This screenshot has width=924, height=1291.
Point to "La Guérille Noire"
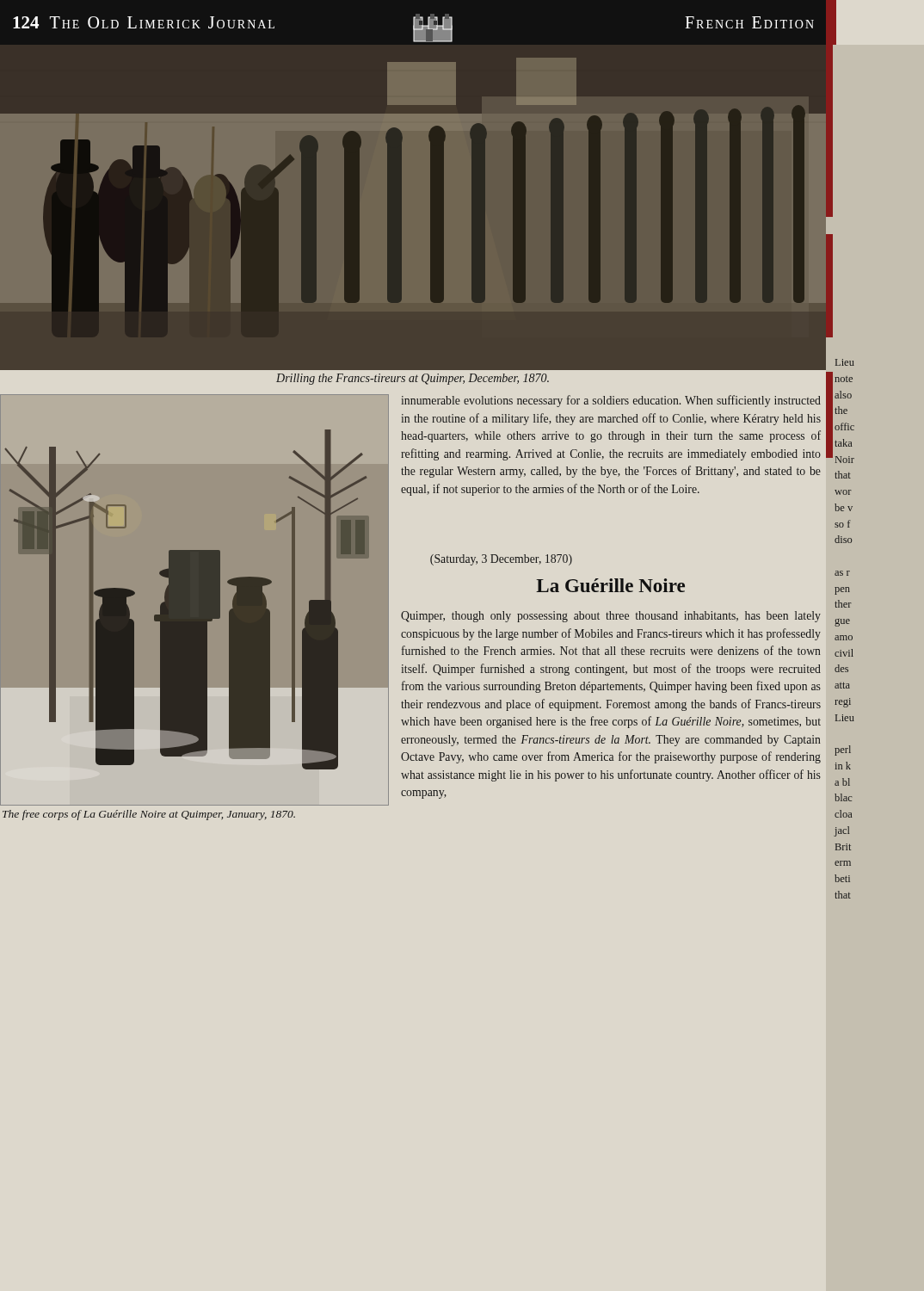(x=611, y=586)
